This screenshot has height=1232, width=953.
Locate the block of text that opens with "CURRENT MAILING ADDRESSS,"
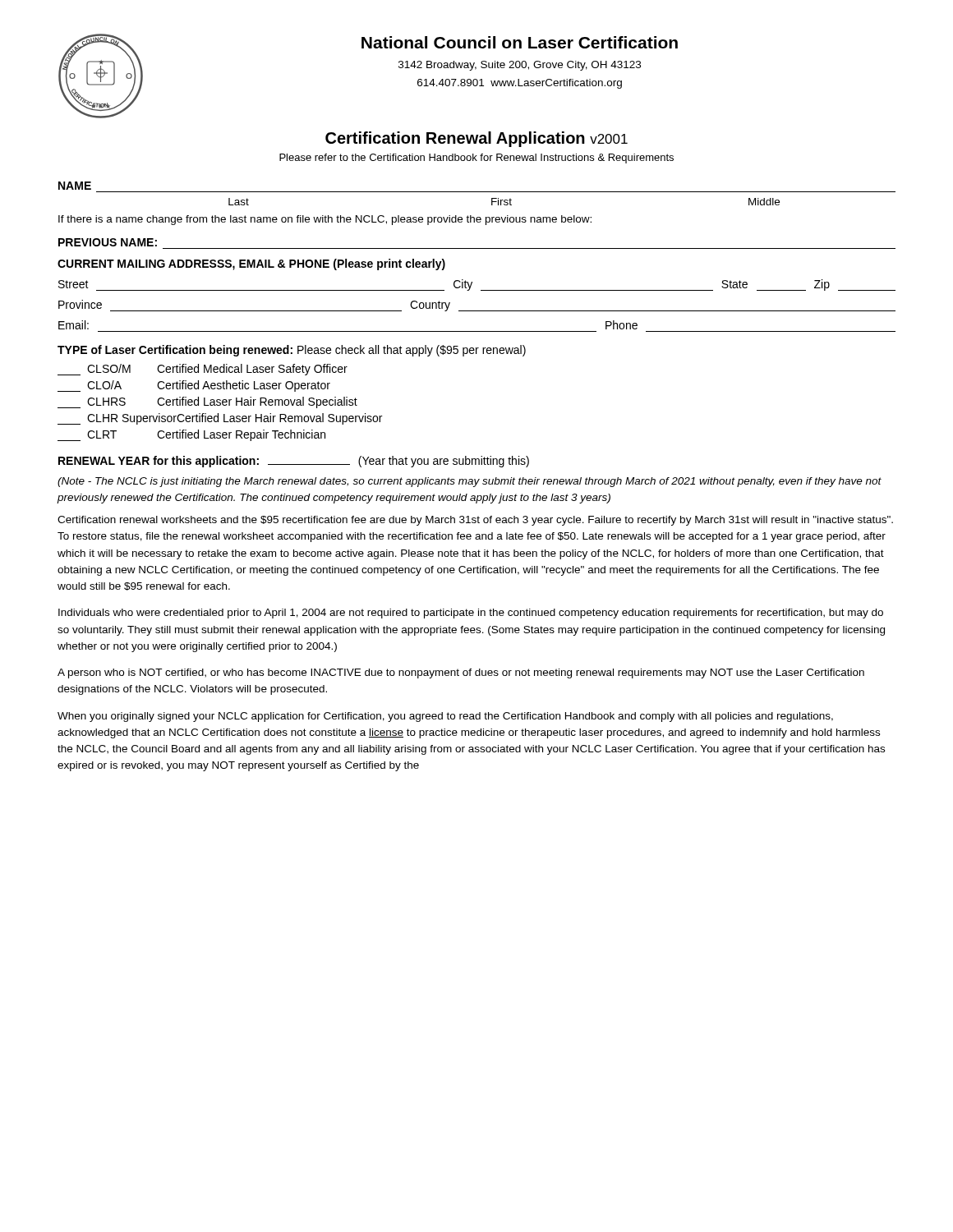(476, 294)
